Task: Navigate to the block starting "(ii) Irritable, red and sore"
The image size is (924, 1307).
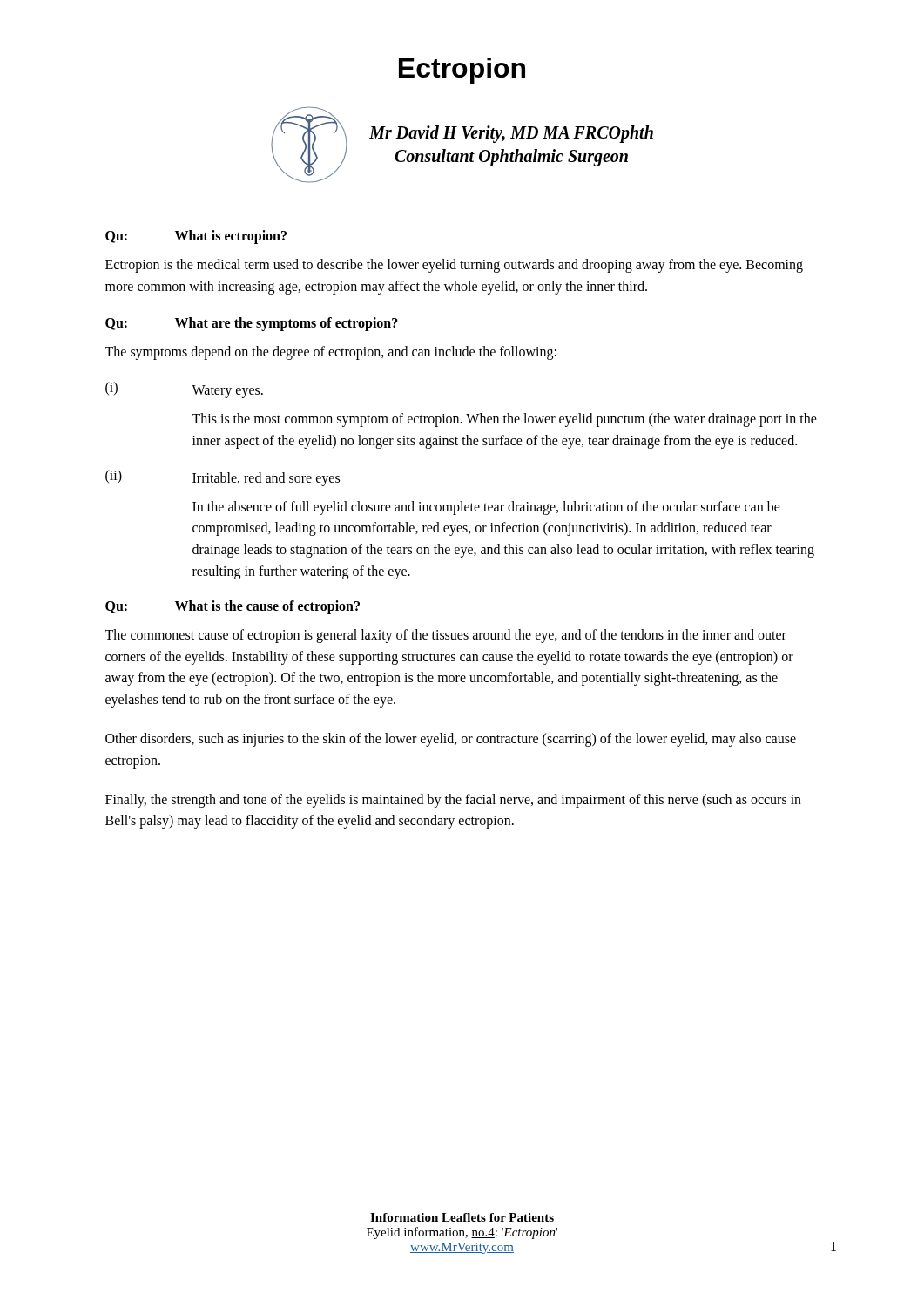Action: coord(223,479)
